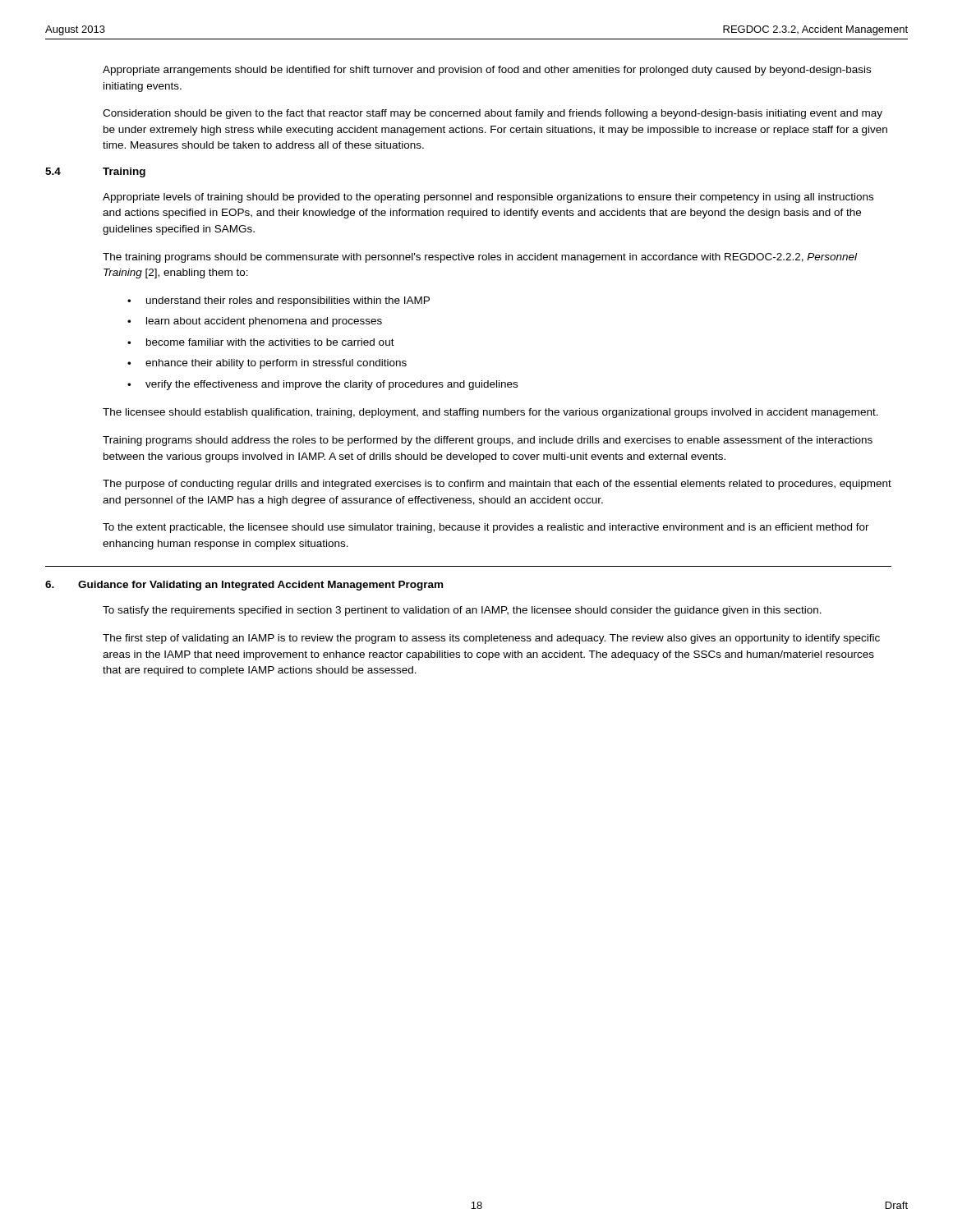The height and width of the screenshot is (1232, 953).
Task: Click on the section header containing "6. Guidance for Validating"
Action: (244, 585)
